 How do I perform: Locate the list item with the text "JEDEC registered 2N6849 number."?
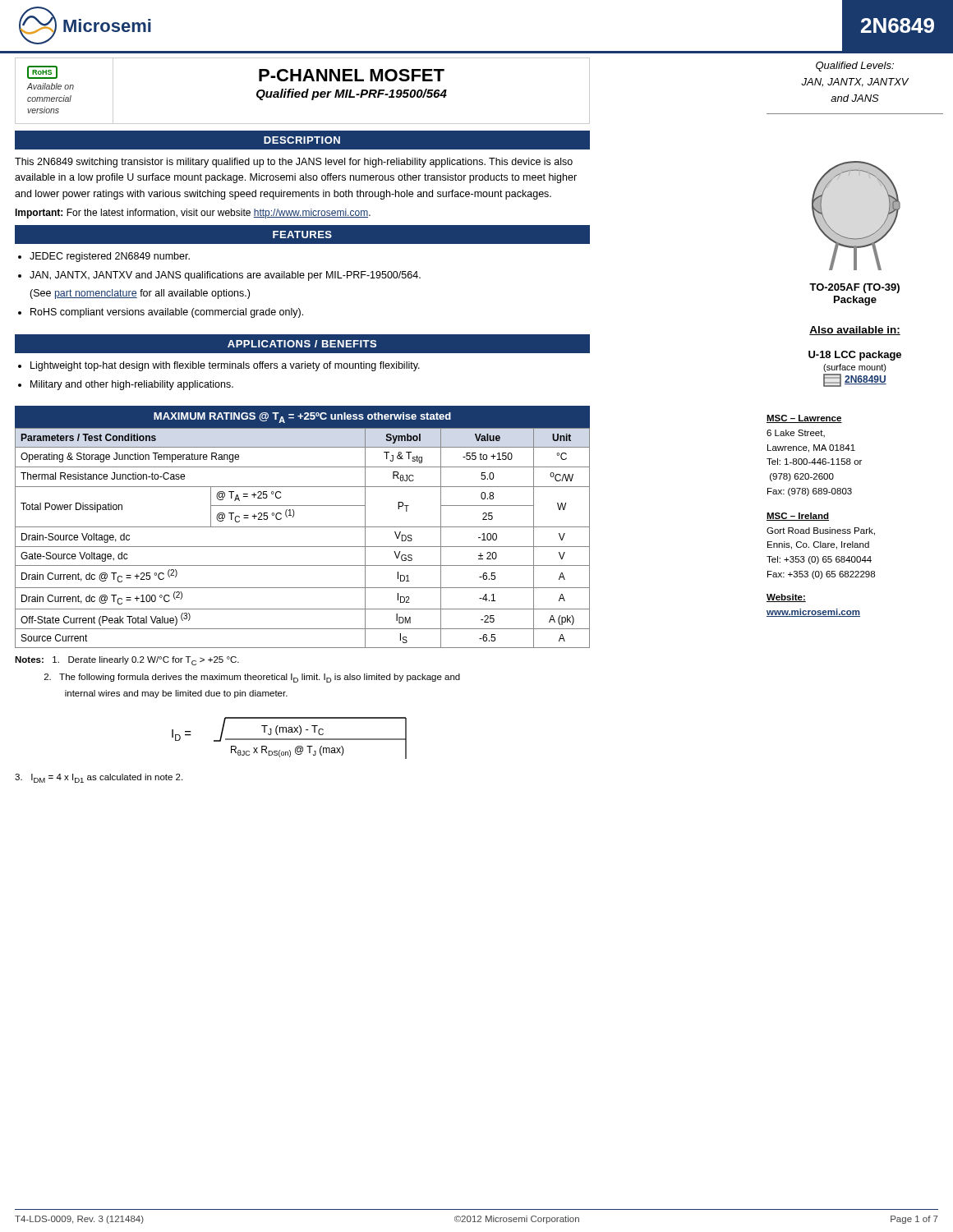click(110, 256)
